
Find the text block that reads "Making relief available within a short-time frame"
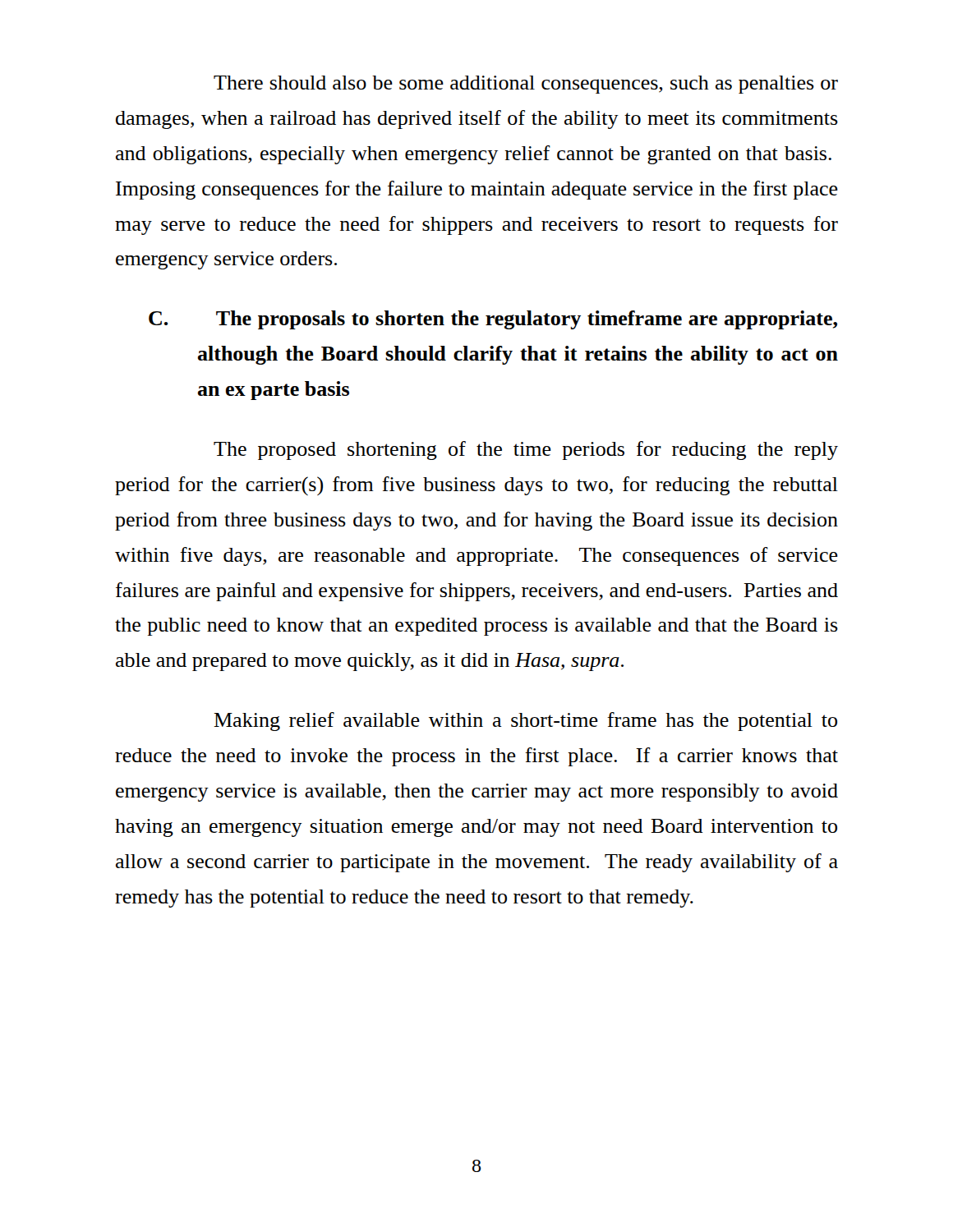(525, 722)
